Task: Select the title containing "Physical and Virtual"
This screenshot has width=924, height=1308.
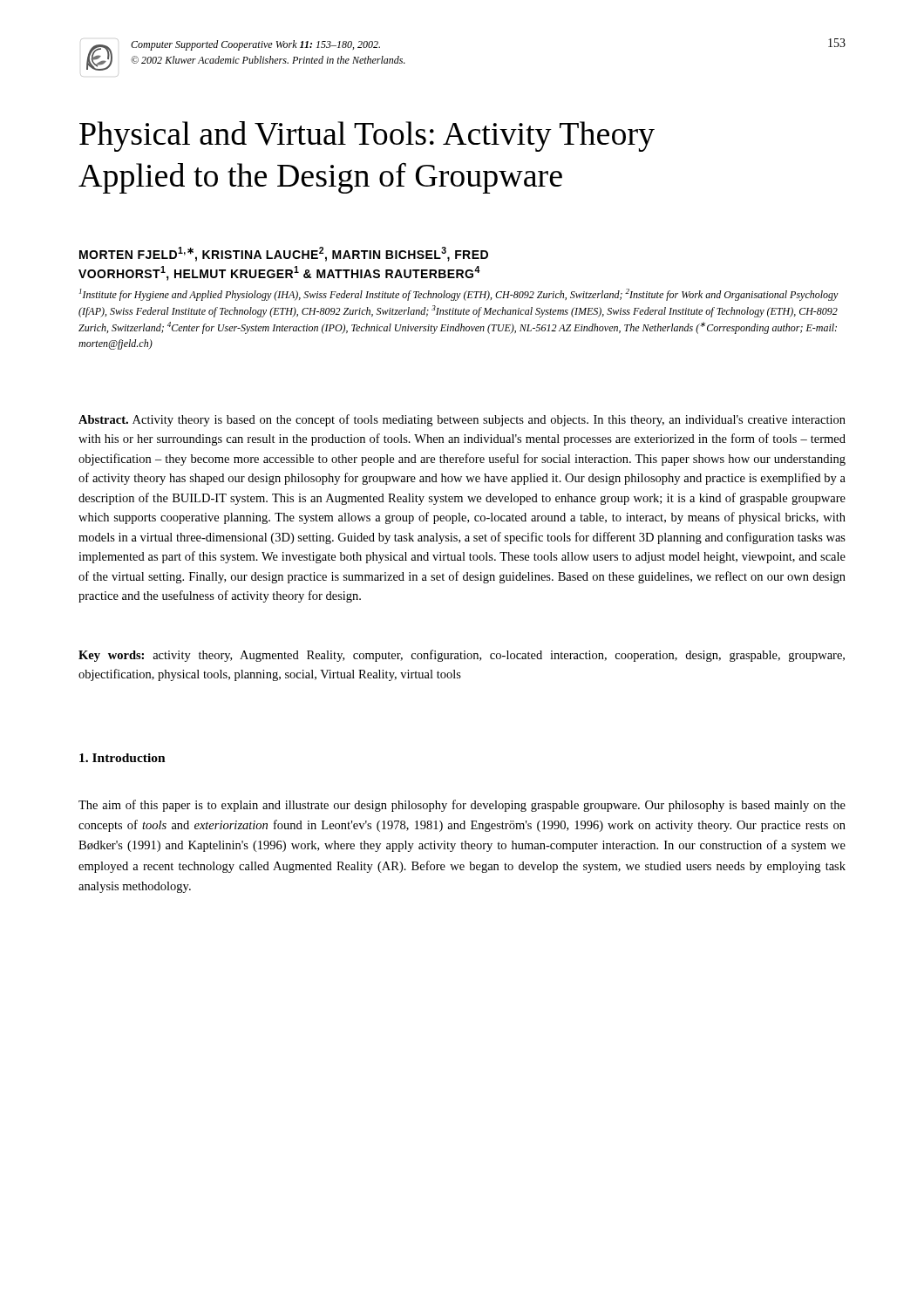Action: click(x=462, y=155)
